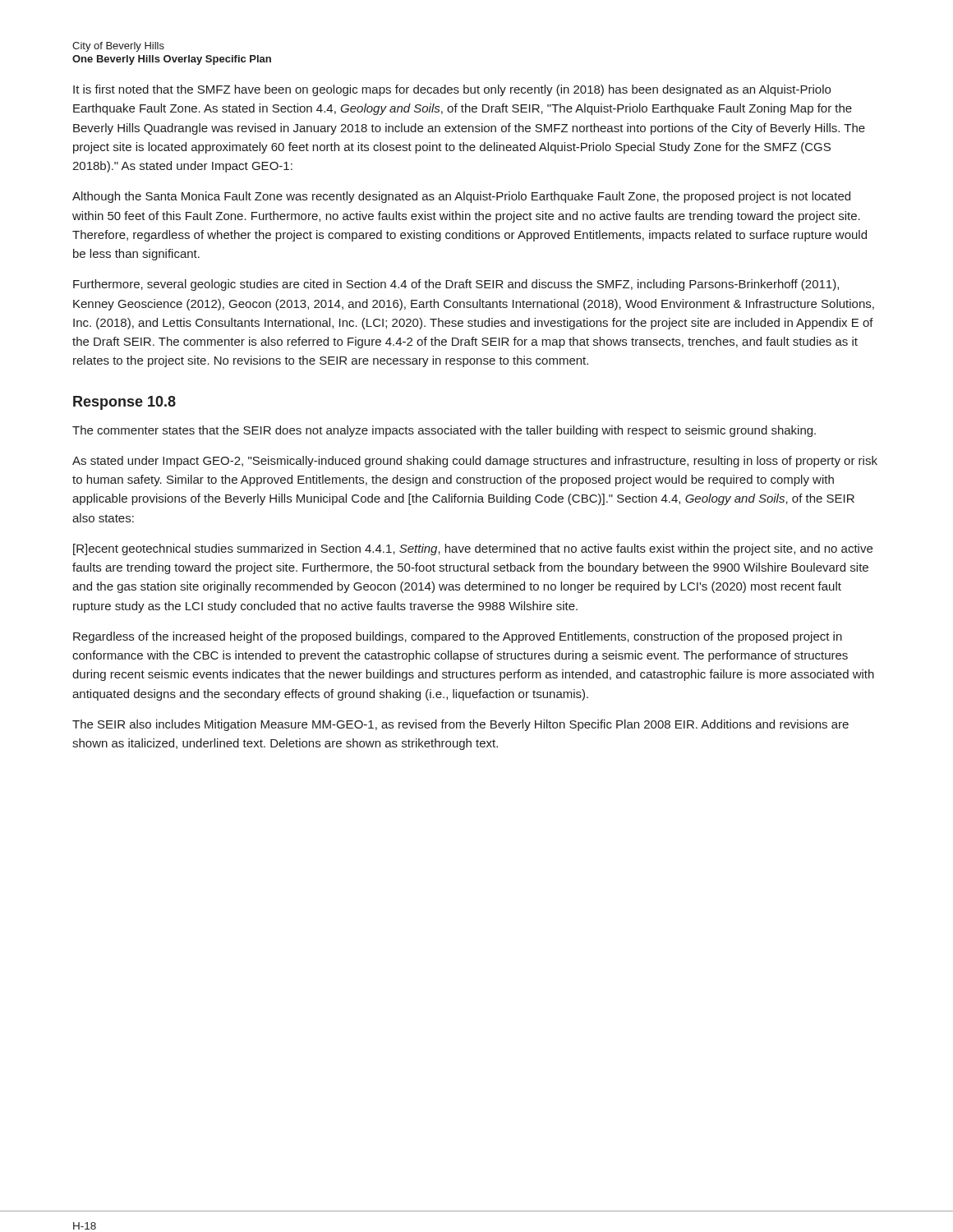Viewport: 953px width, 1232px height.
Task: Select the region starting "Regardless of the increased"
Action: pos(473,665)
